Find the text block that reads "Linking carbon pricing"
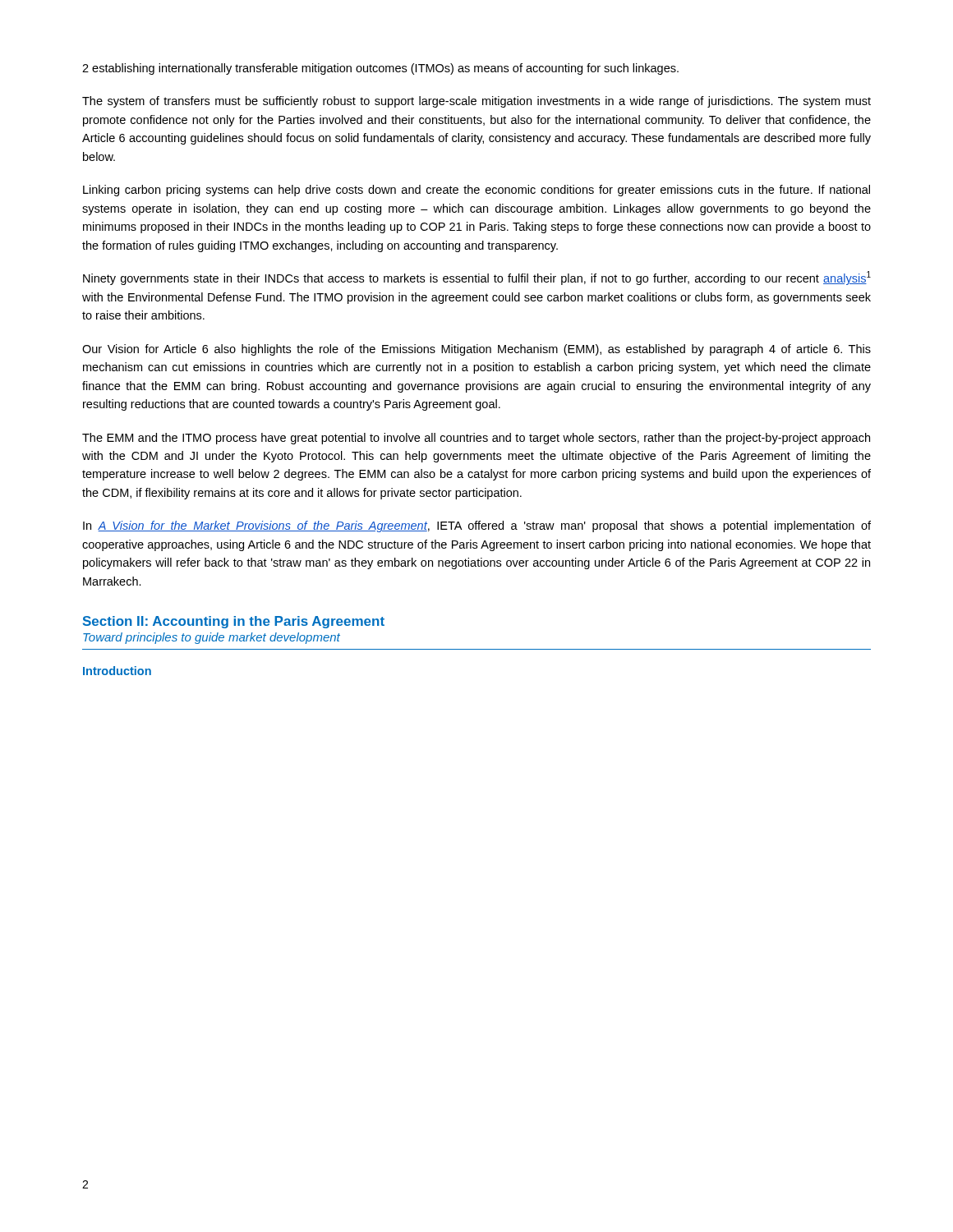The width and height of the screenshot is (953, 1232). 476,218
